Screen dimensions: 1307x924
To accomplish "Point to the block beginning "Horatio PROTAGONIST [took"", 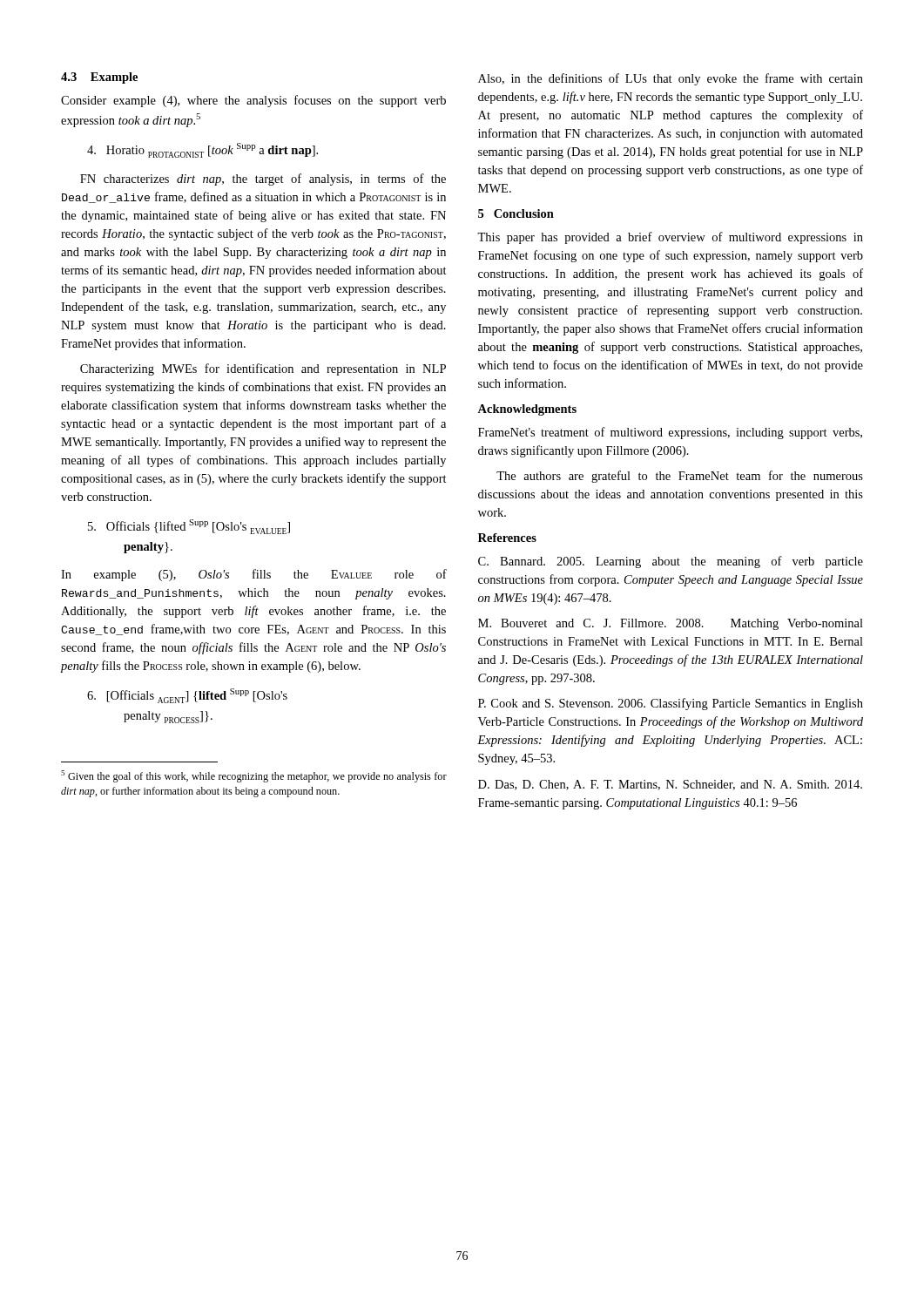I will click(203, 150).
